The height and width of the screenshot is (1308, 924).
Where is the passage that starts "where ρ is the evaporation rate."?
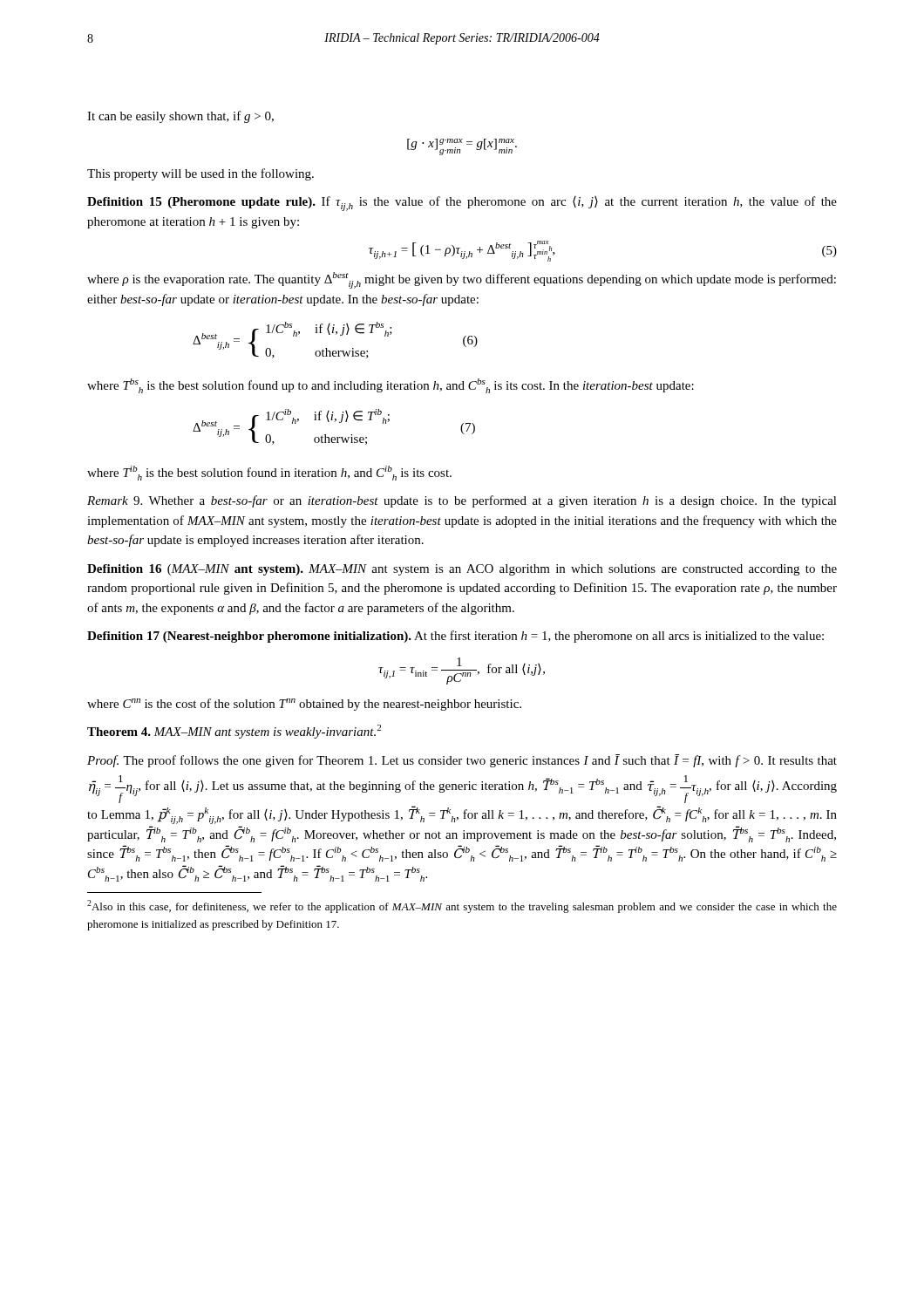pos(462,289)
